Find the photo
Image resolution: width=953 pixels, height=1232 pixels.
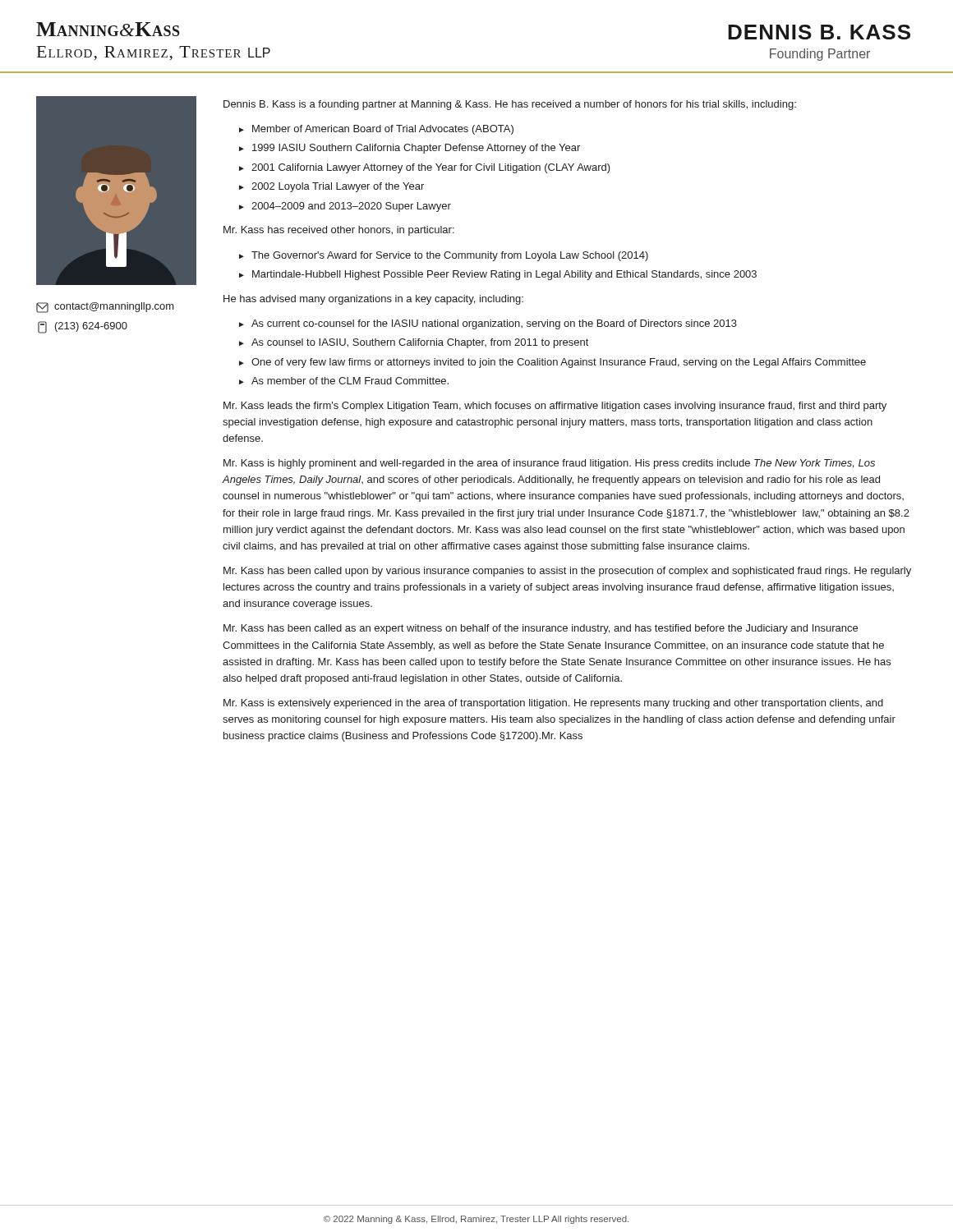[x=116, y=190]
